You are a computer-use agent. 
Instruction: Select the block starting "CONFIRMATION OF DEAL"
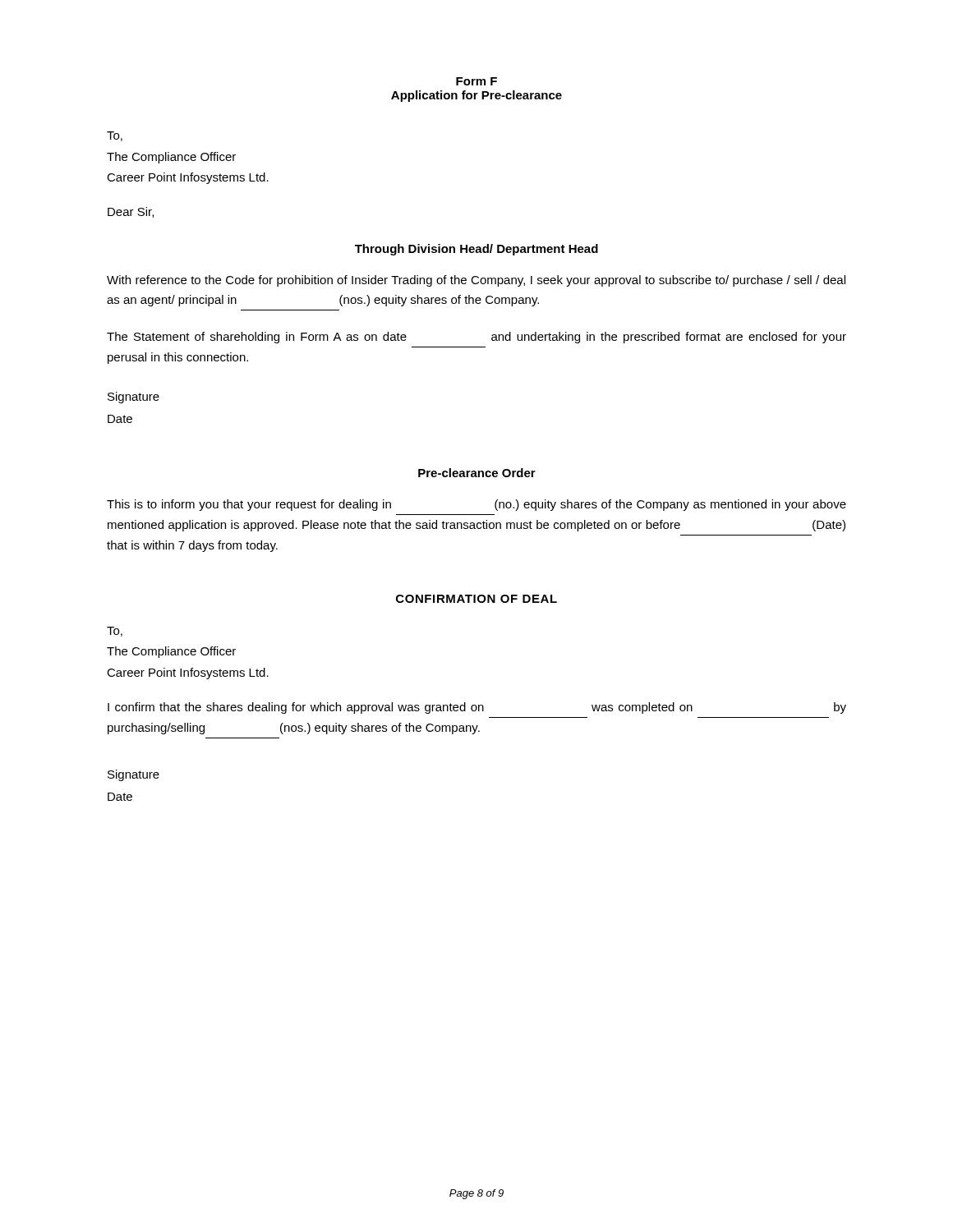[x=476, y=598]
